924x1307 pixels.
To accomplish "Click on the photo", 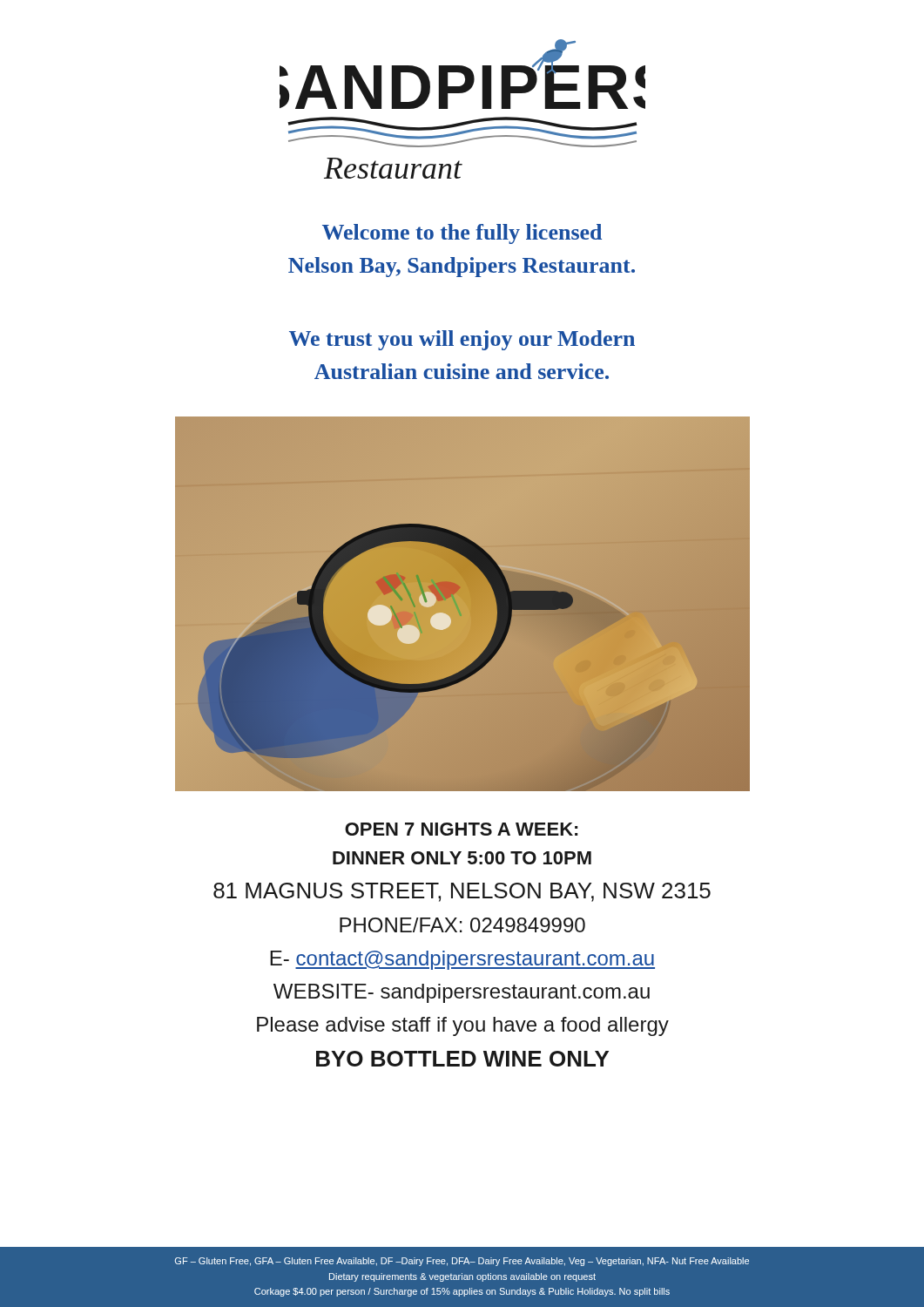I will 462,604.
